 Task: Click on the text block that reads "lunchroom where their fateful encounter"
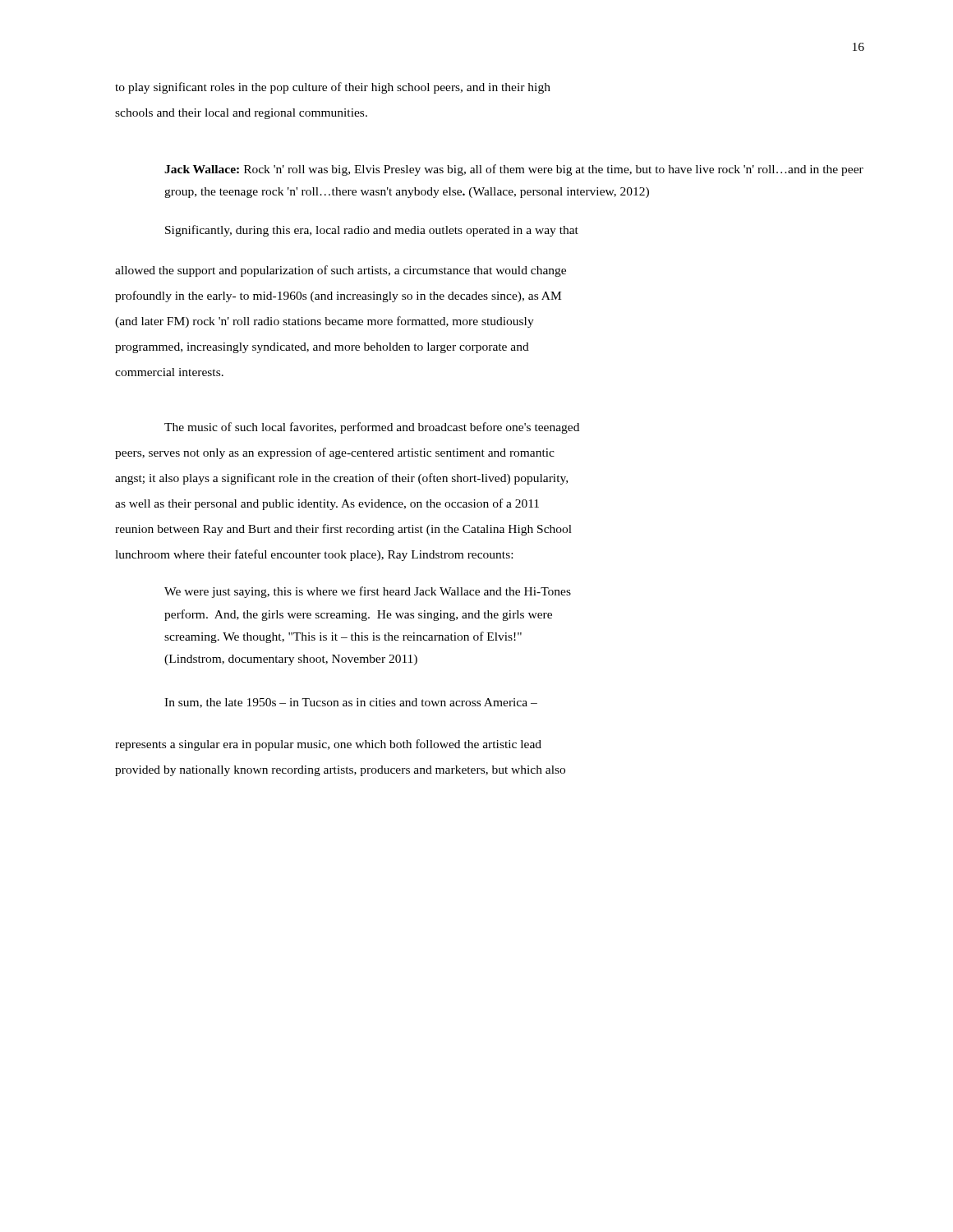point(314,554)
